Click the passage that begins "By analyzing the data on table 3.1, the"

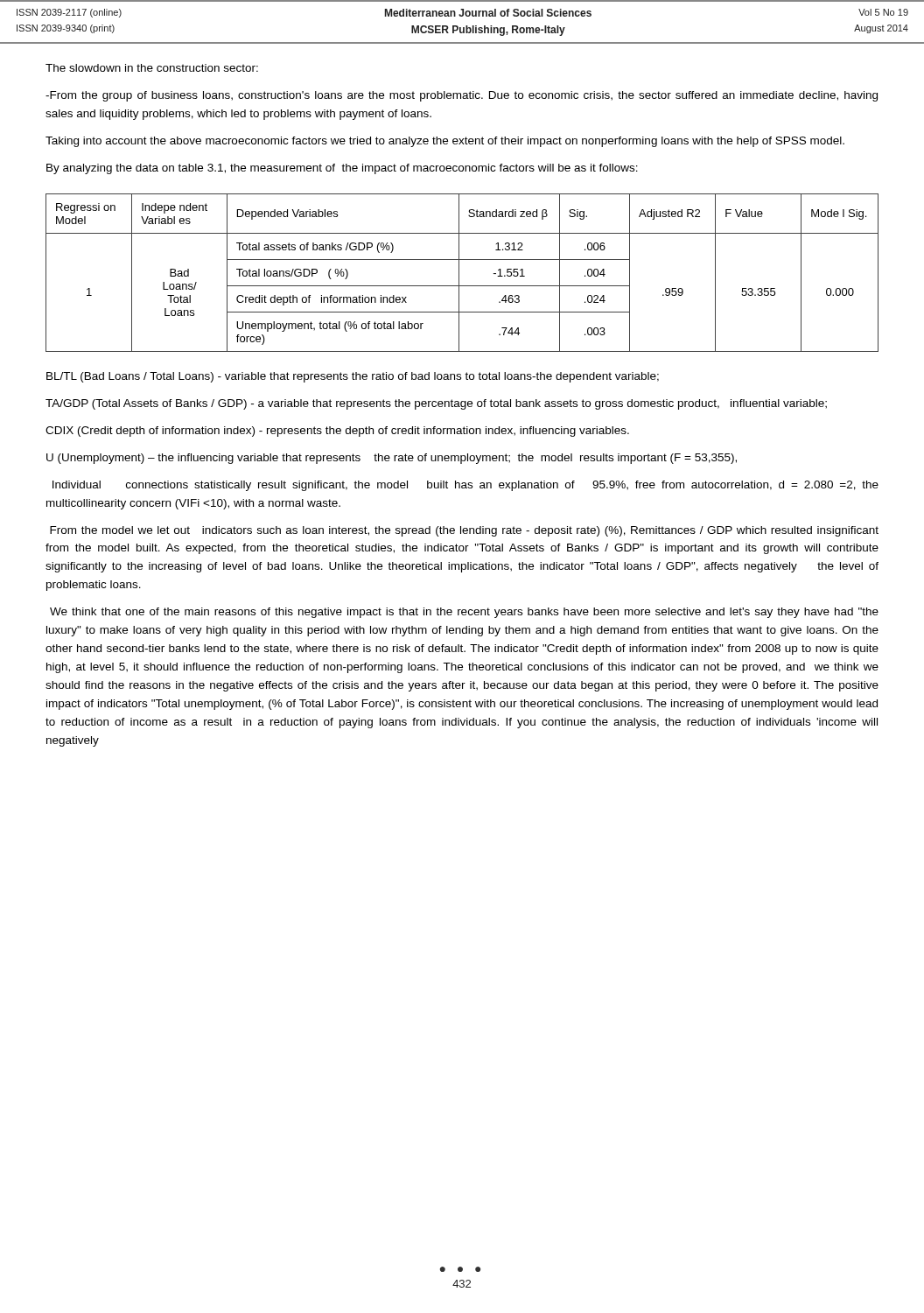pyautogui.click(x=342, y=168)
